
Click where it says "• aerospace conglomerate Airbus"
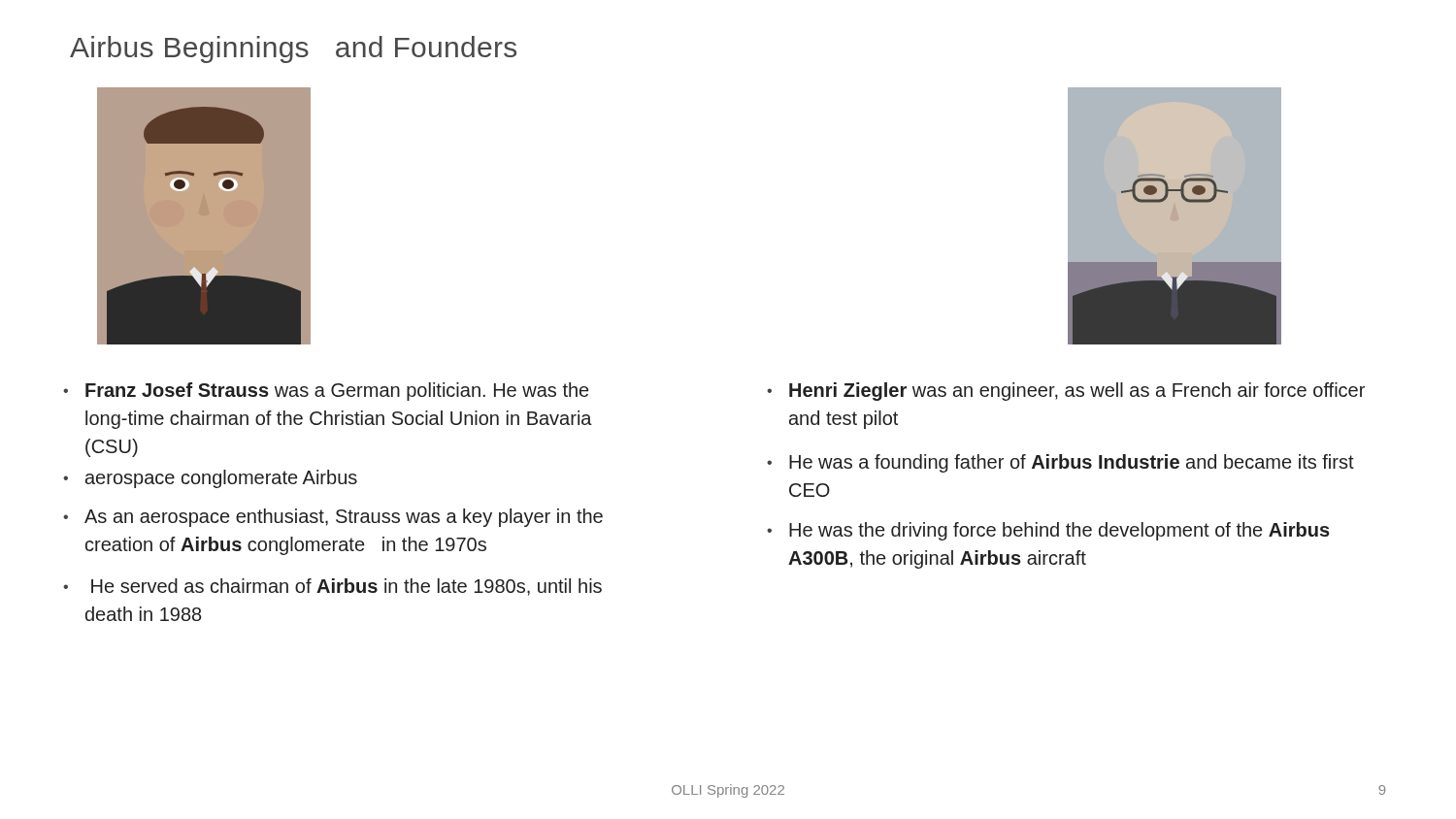pos(210,478)
